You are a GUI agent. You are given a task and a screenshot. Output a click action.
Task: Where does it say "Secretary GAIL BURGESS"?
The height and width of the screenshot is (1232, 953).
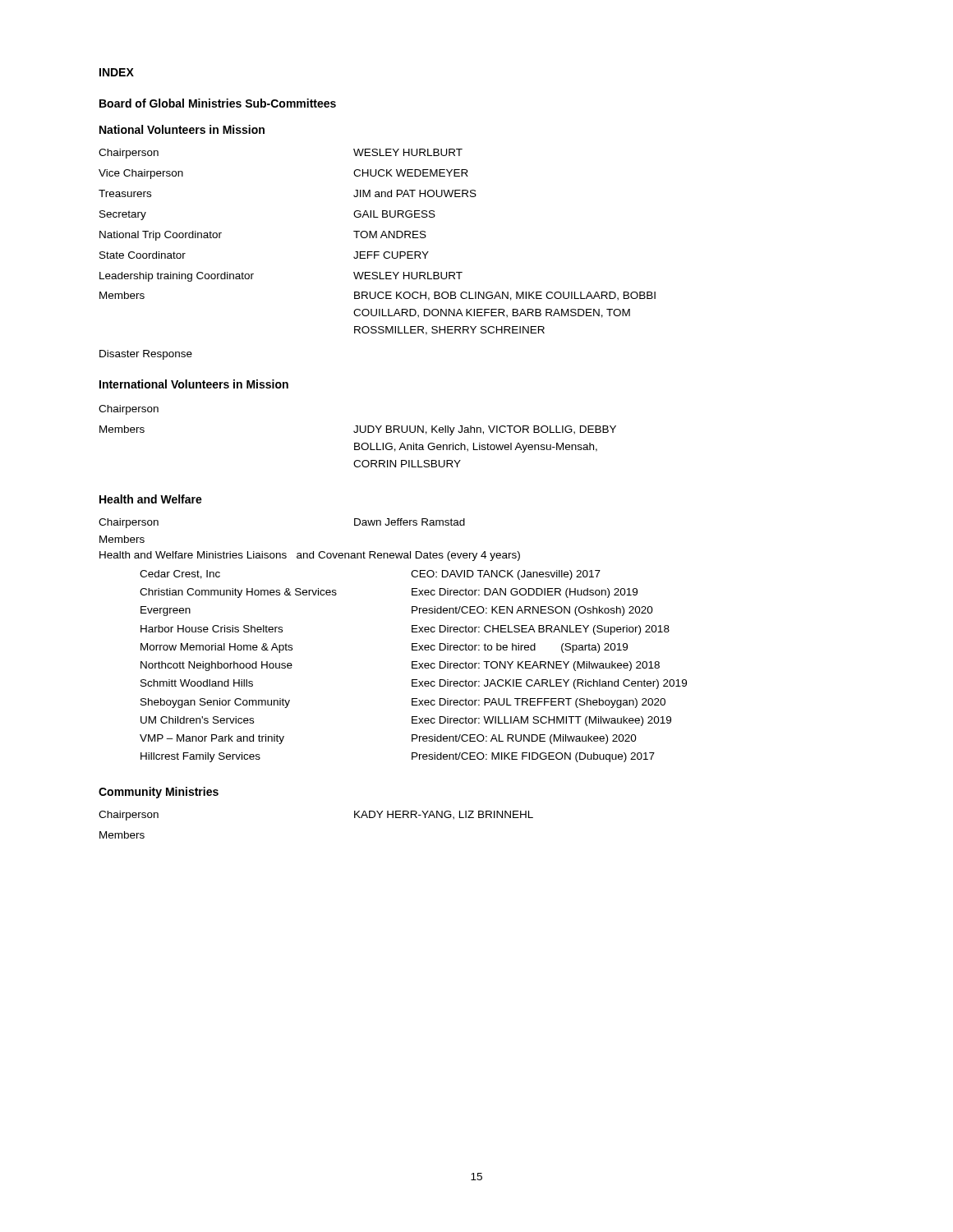[114, 215]
